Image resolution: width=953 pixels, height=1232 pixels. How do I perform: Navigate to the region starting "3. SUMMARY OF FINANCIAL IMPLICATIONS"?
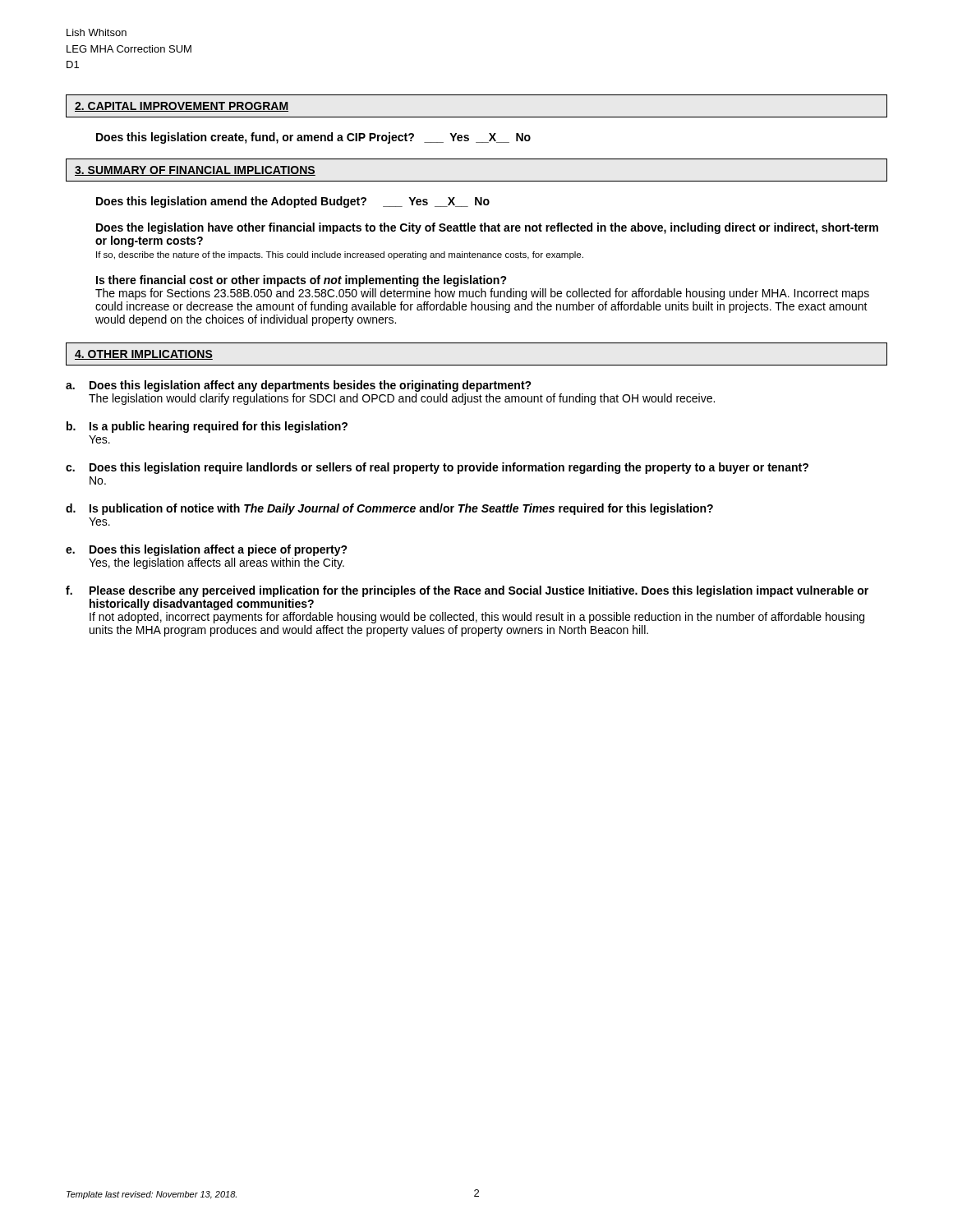pos(195,170)
